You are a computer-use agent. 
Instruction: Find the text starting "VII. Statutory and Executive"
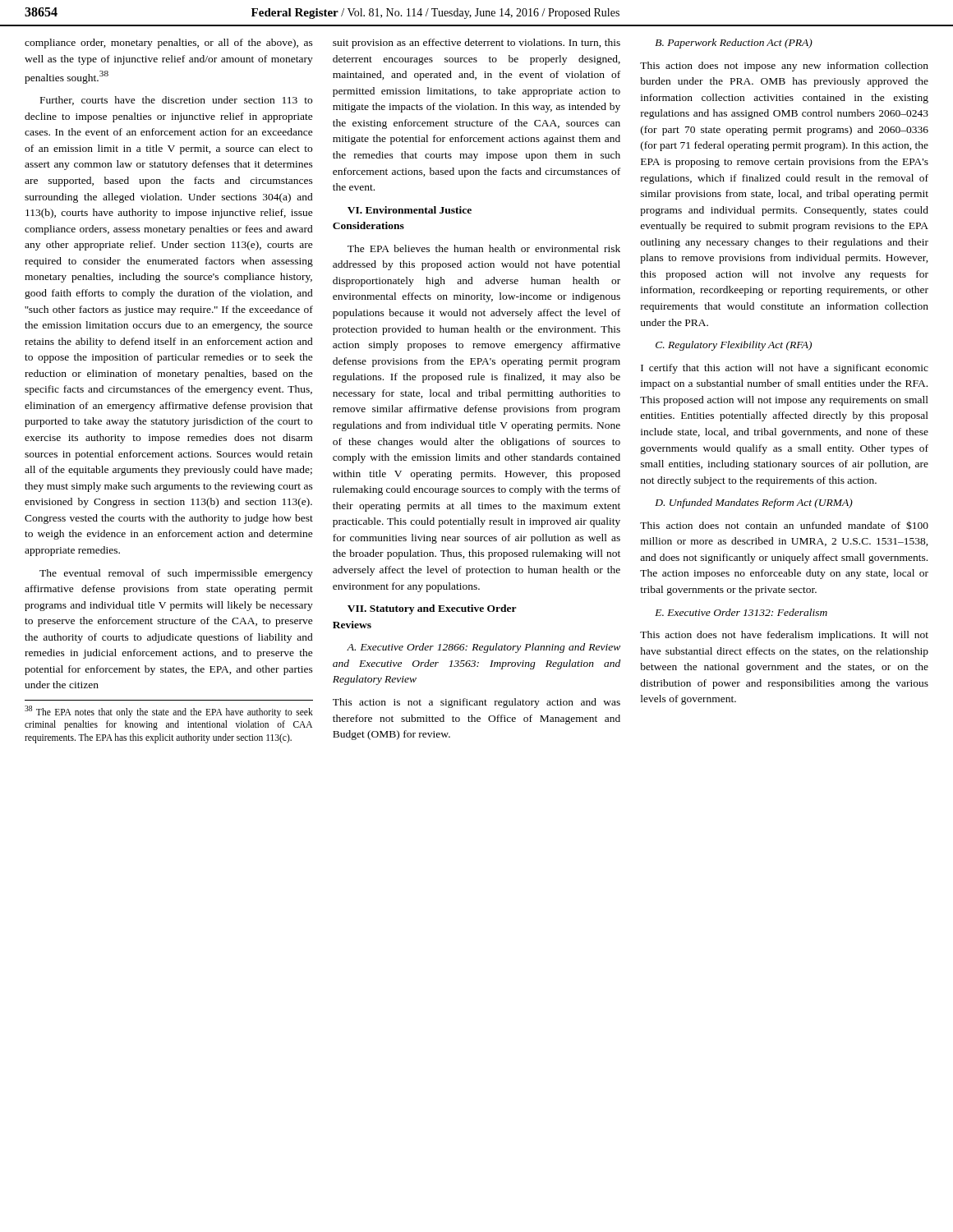477,617
